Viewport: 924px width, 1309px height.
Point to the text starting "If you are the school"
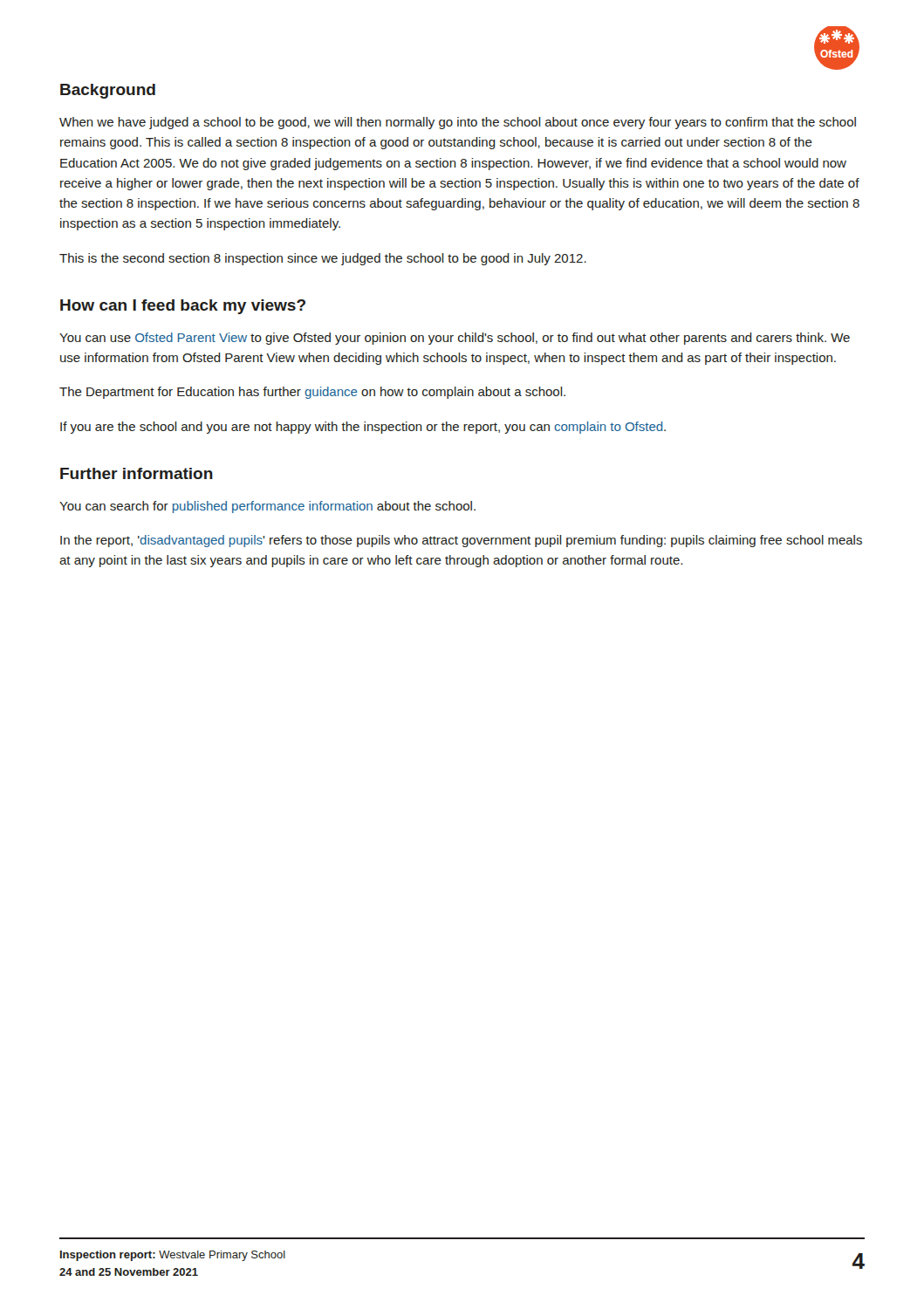(363, 426)
